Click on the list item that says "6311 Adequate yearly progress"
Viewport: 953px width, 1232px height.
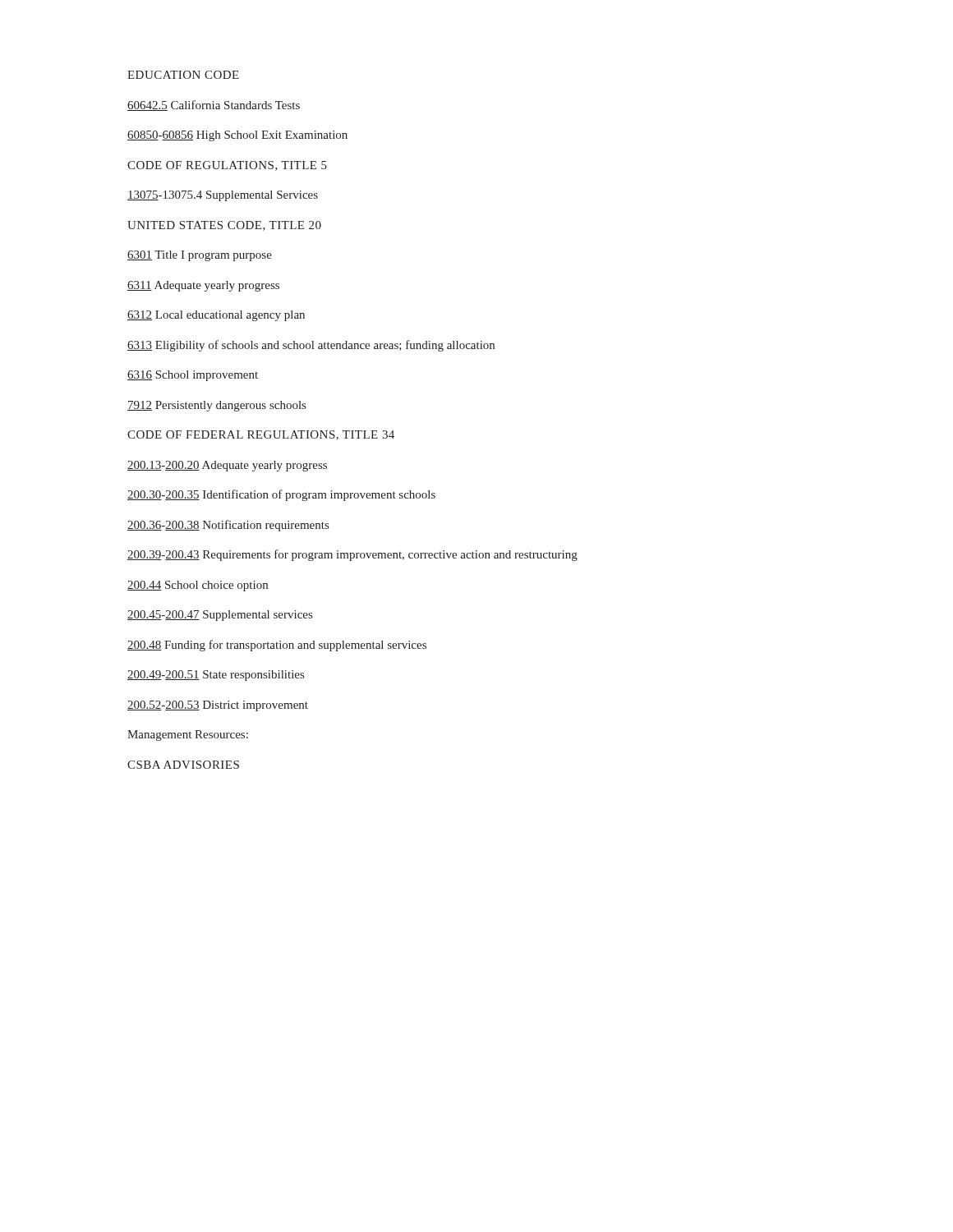204,285
